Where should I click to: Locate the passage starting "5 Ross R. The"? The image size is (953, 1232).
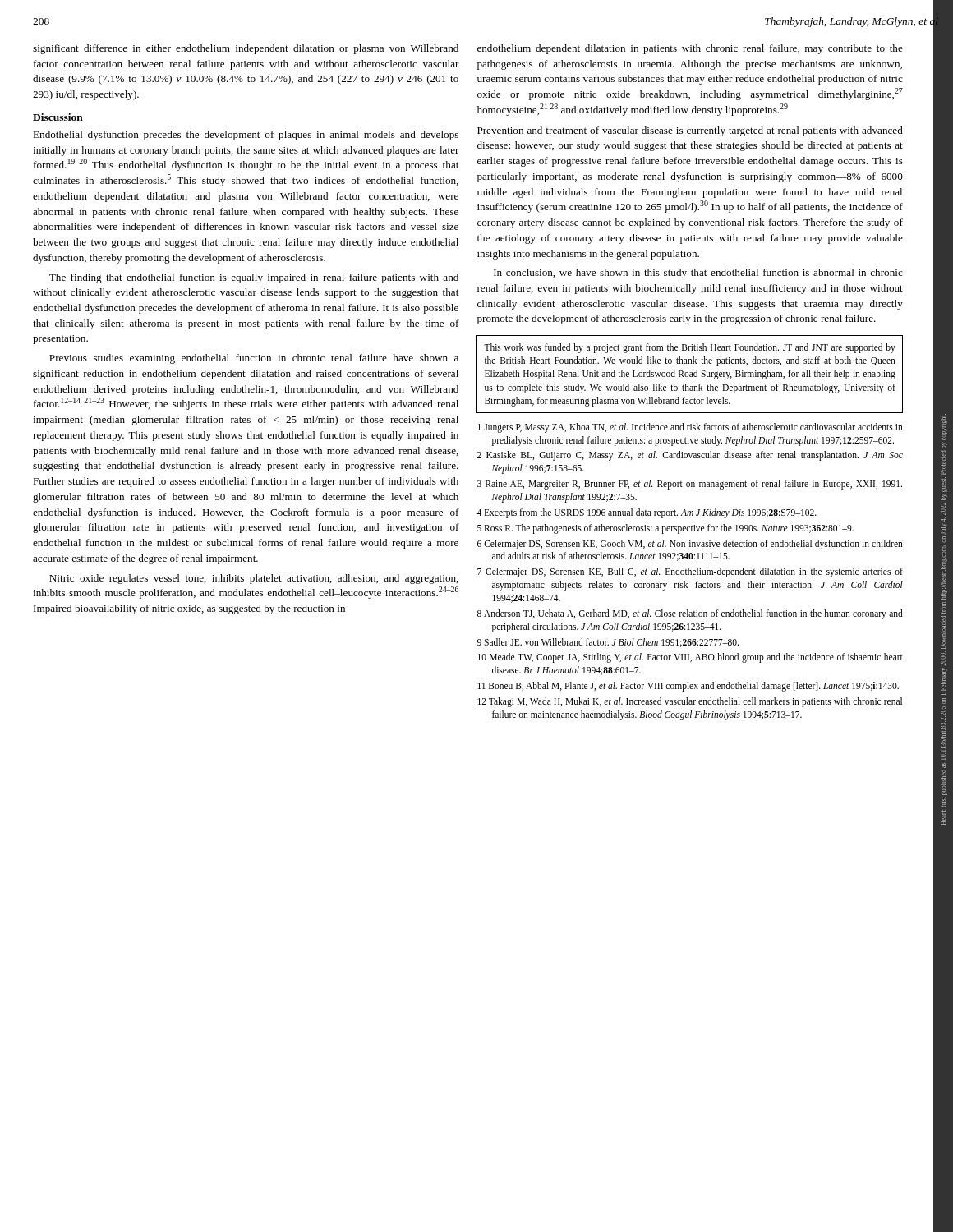(665, 528)
